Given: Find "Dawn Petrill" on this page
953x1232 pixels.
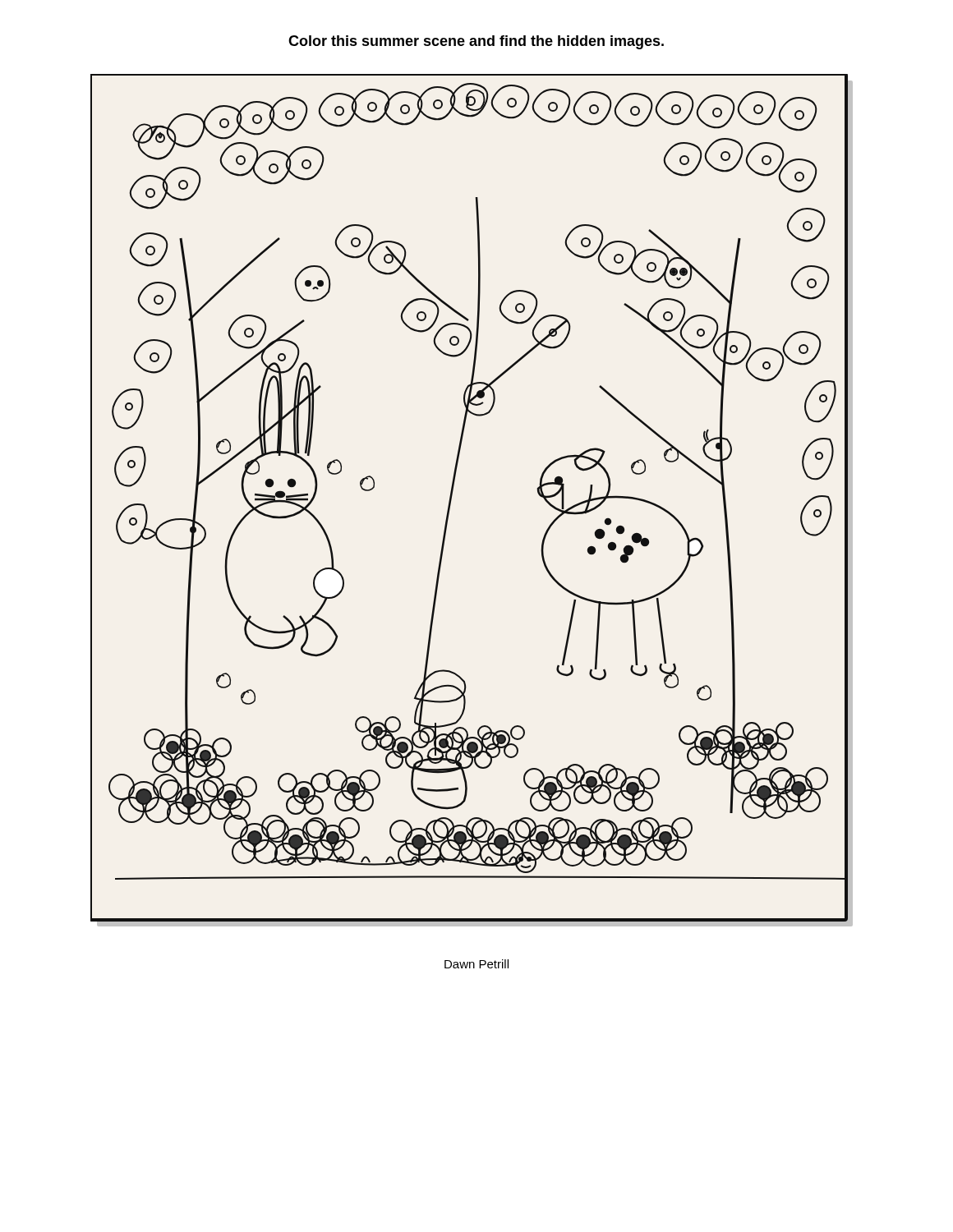Looking at the screenshot, I should point(476,964).
